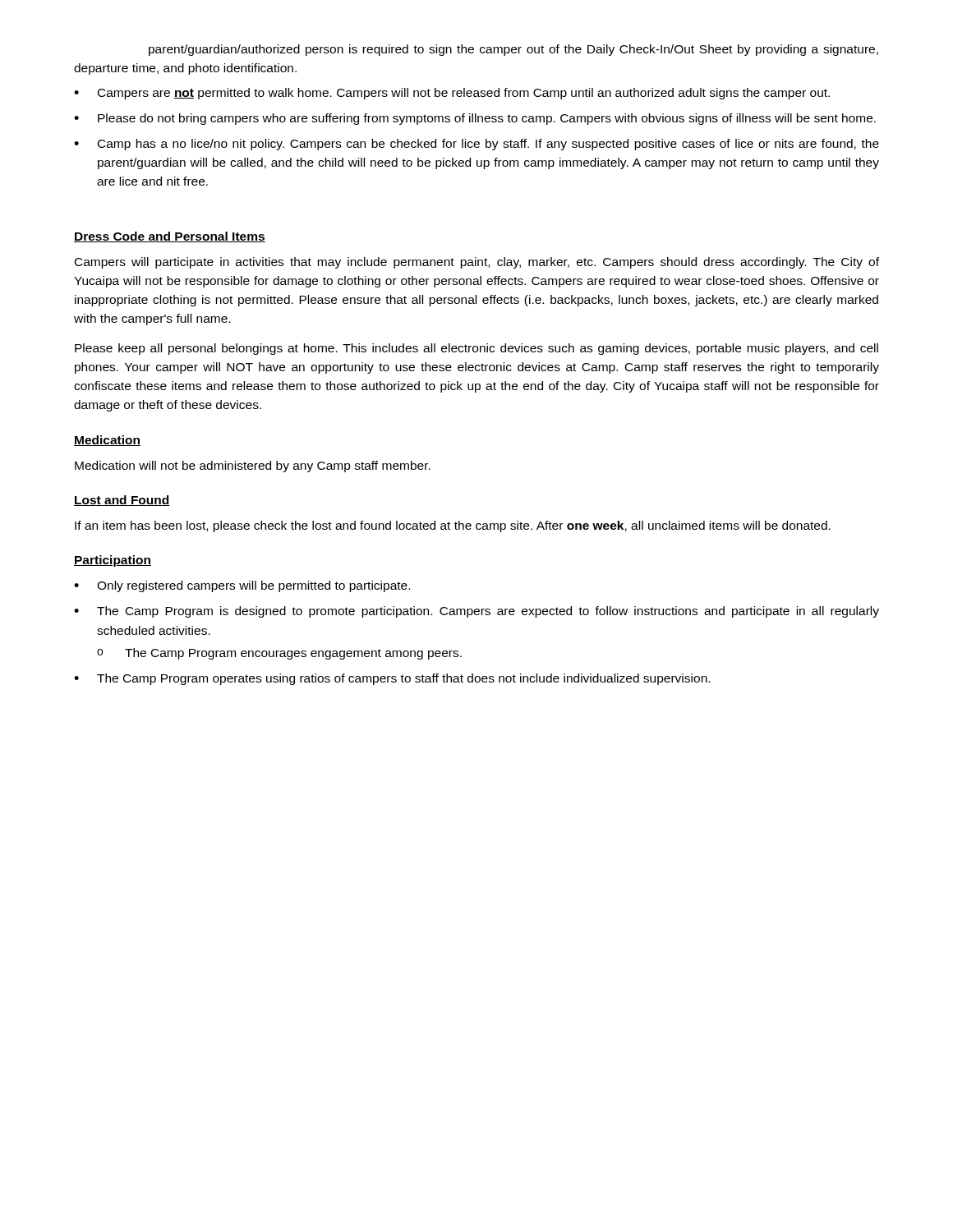The width and height of the screenshot is (953, 1232).
Task: Click on the text starting "o The Camp"
Action: pos(279,654)
